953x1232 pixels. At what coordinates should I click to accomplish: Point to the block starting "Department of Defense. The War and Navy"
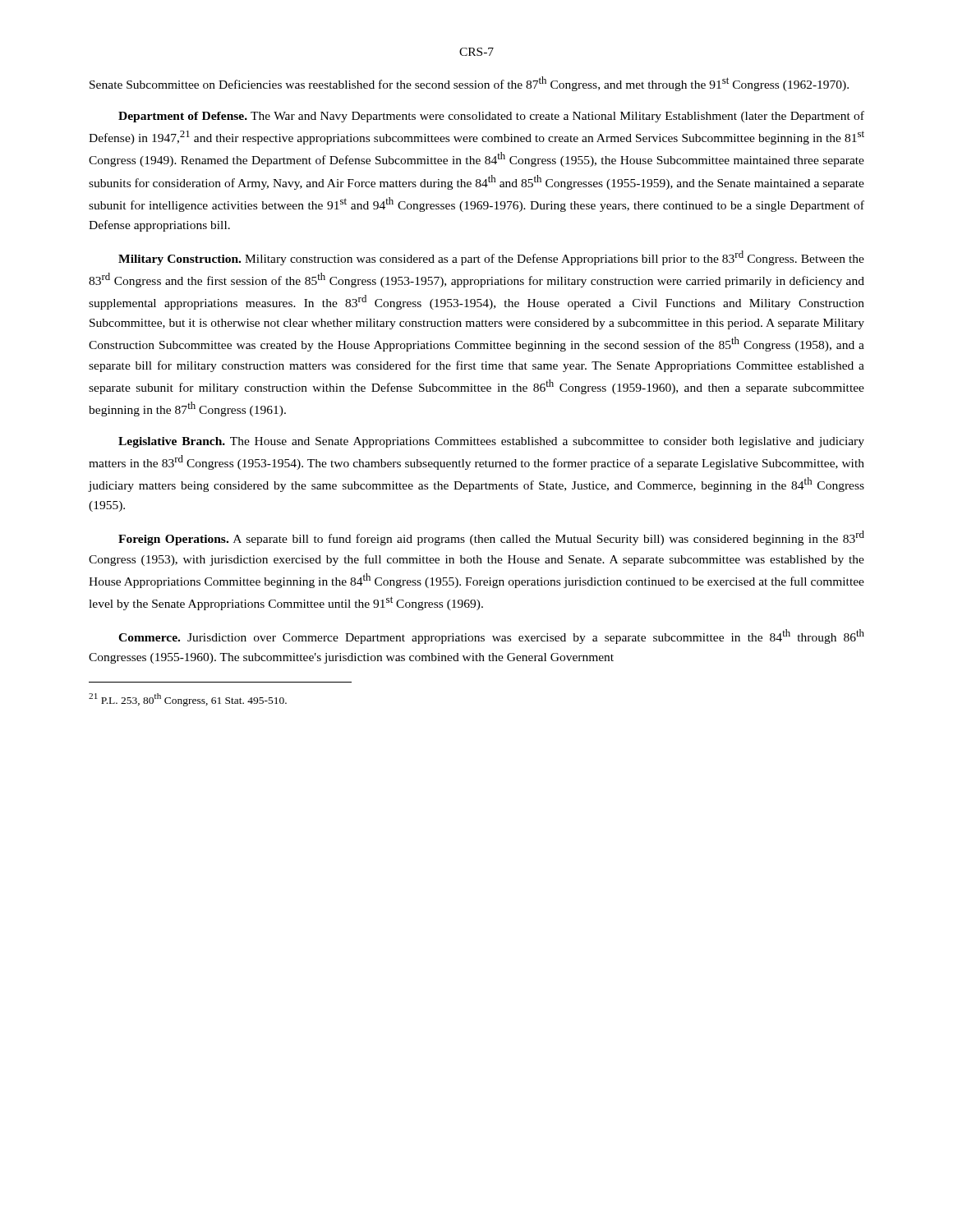[476, 170]
